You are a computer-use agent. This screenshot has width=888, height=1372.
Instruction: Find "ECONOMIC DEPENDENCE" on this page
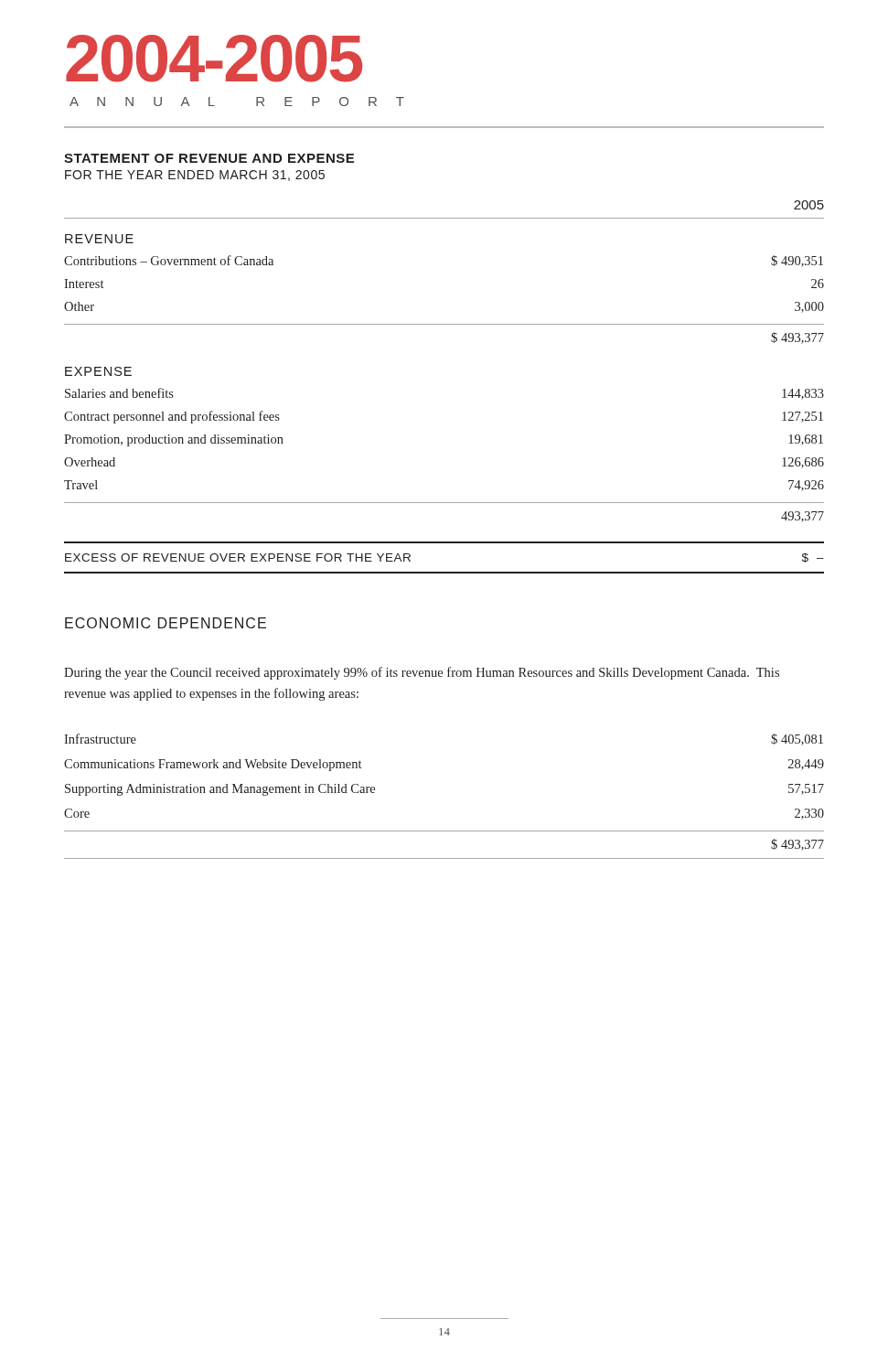point(166,624)
